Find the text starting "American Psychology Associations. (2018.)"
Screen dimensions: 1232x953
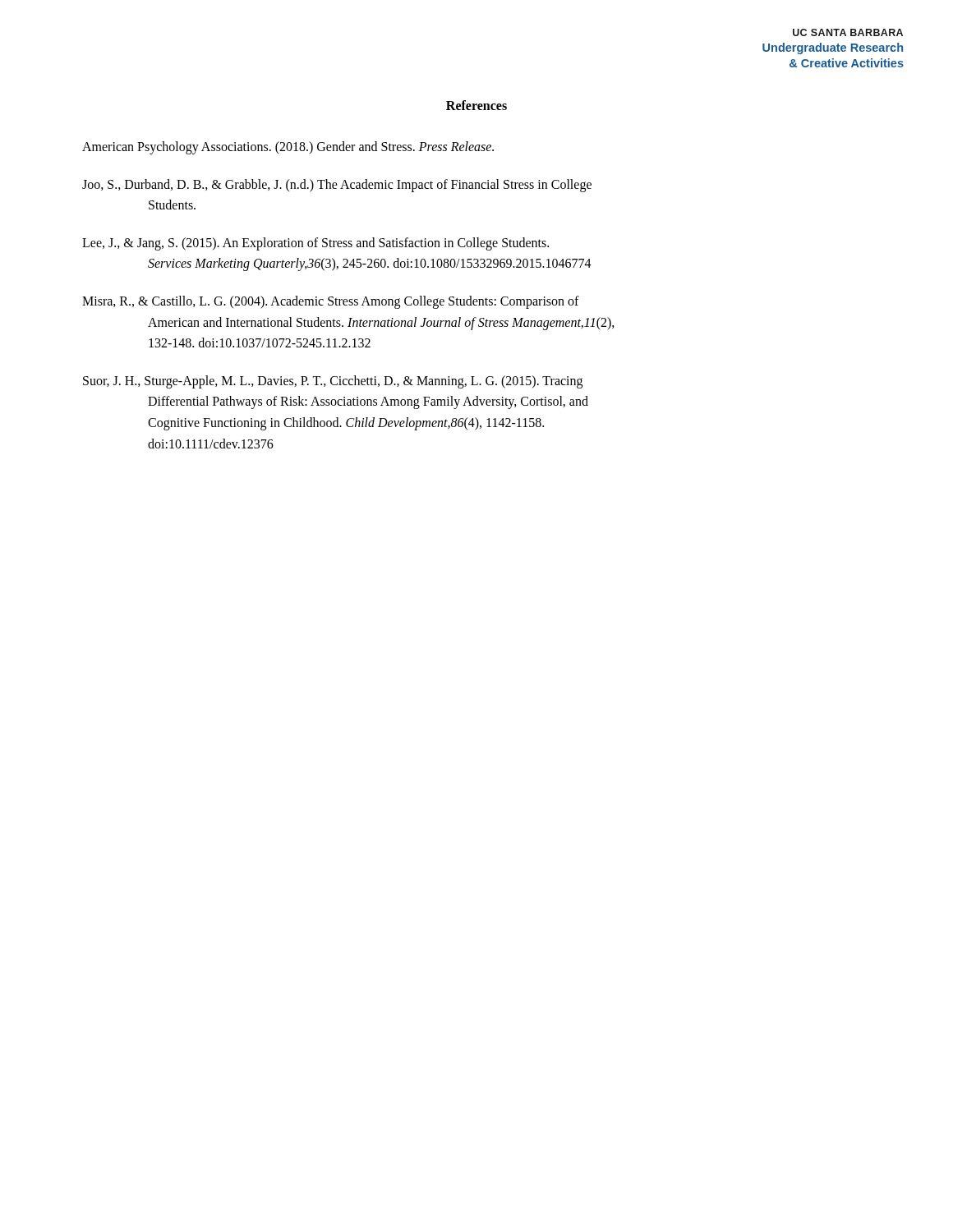pos(476,147)
